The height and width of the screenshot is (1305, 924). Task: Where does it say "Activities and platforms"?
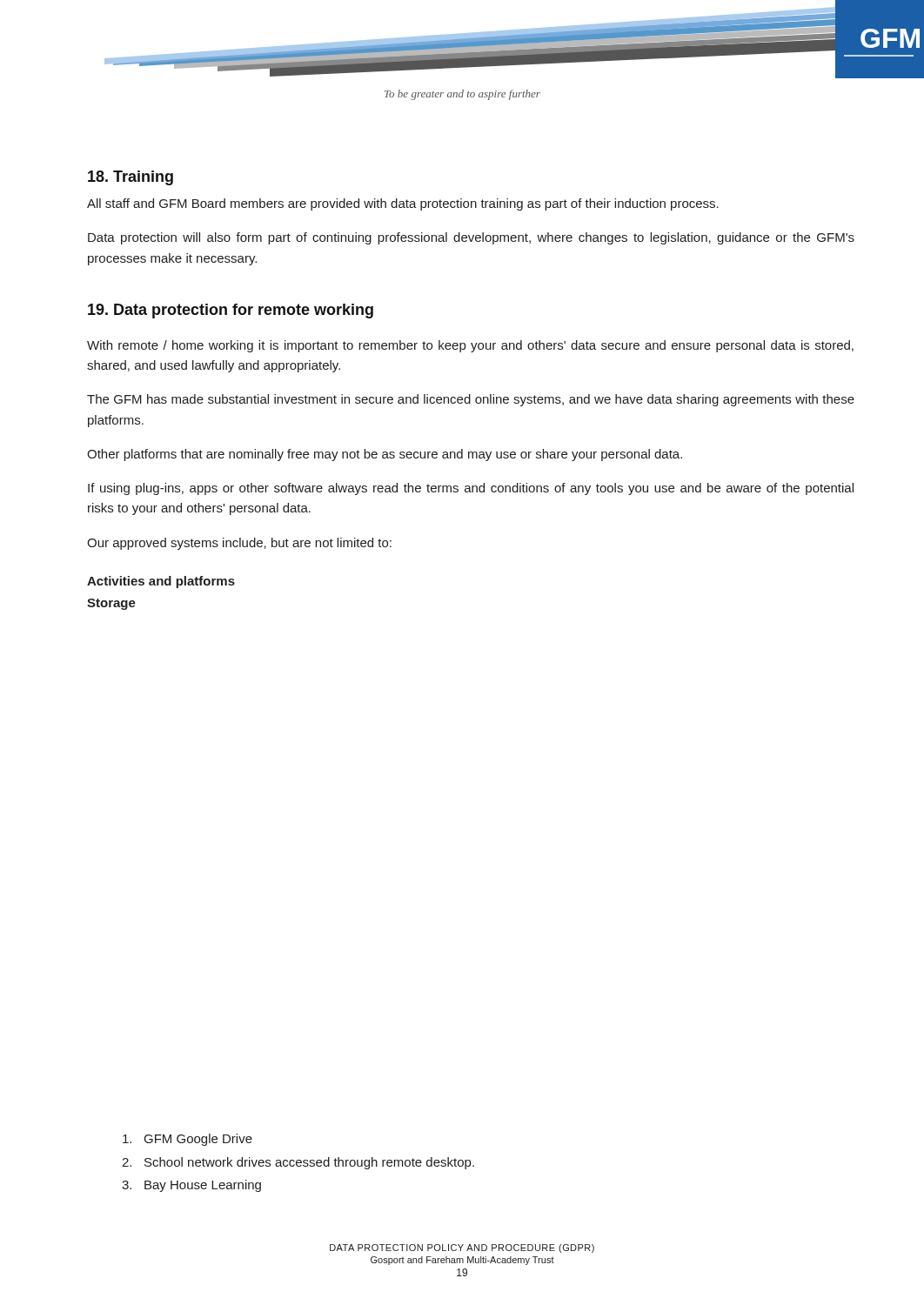(161, 581)
